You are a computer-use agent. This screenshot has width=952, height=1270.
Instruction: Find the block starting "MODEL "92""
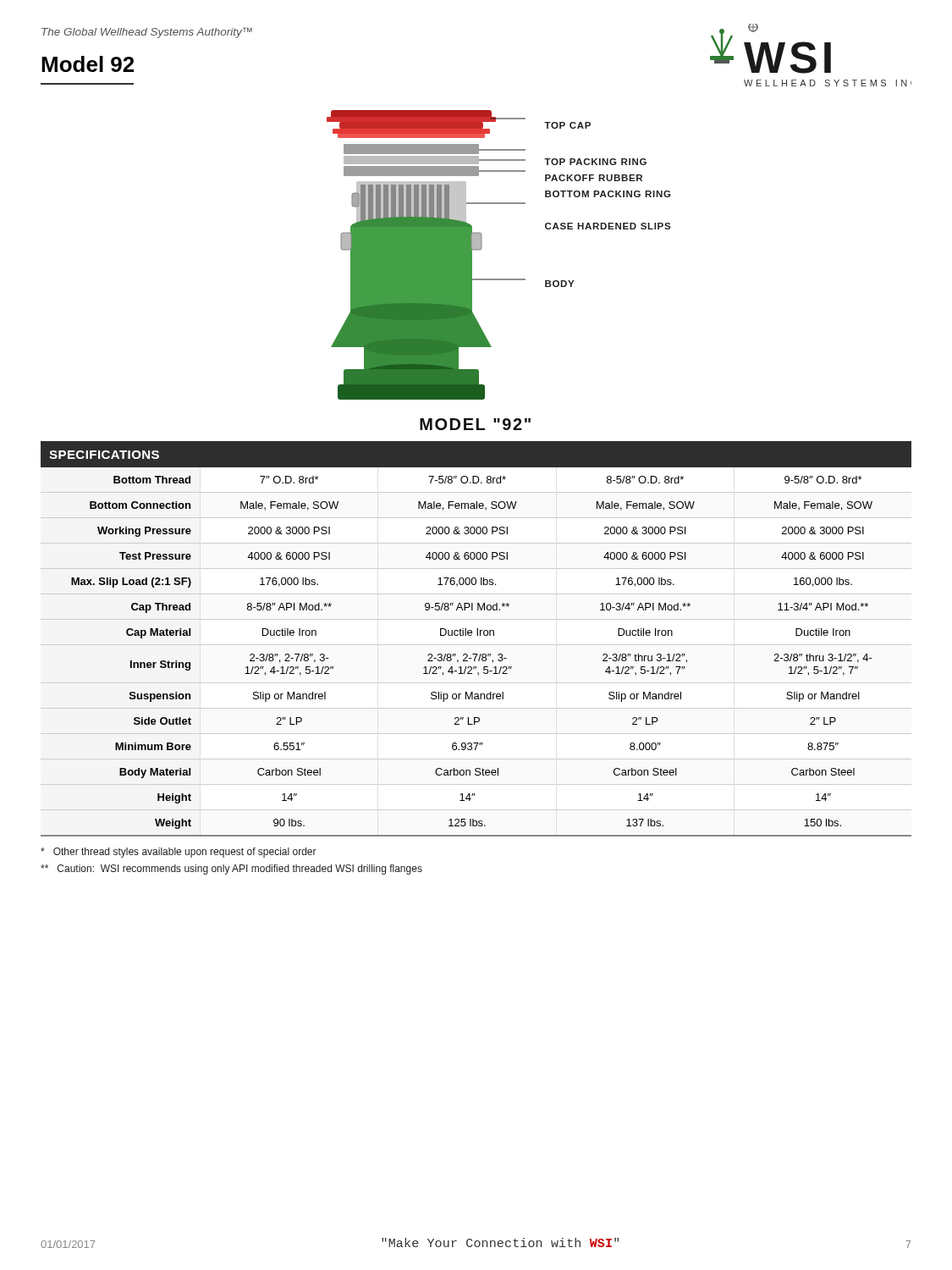[476, 424]
